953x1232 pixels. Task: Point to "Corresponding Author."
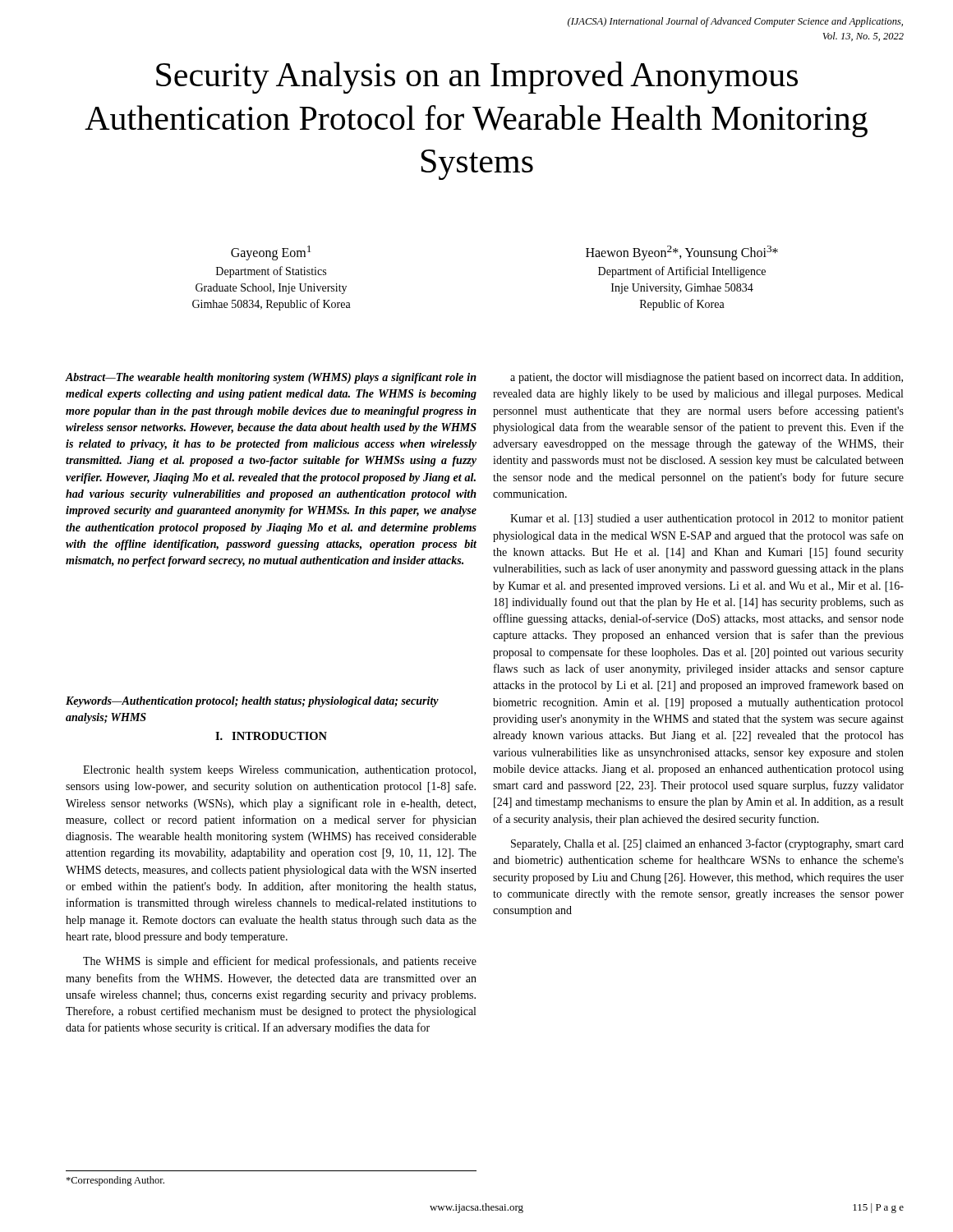115,1180
